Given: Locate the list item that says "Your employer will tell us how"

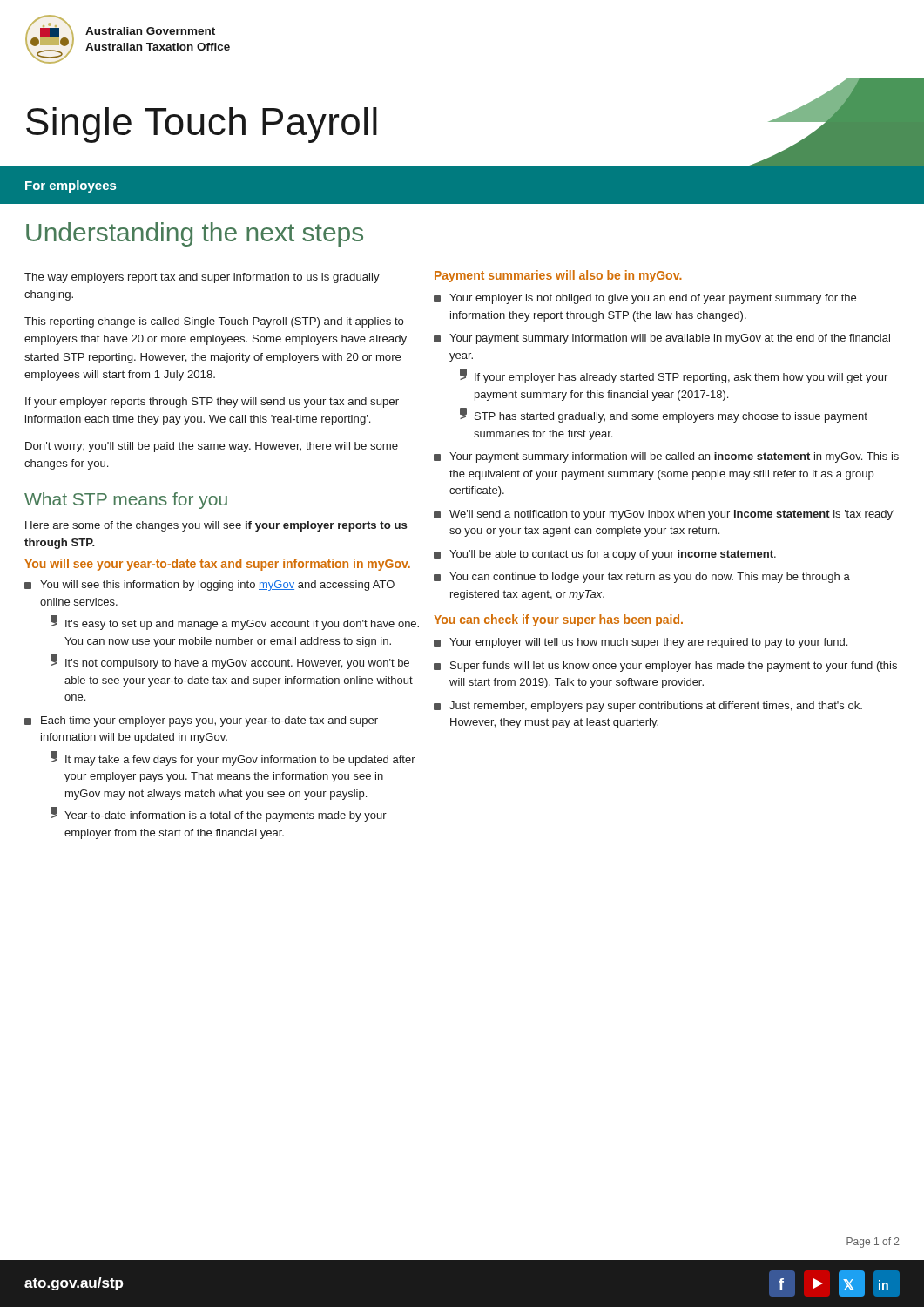Looking at the screenshot, I should 667,642.
